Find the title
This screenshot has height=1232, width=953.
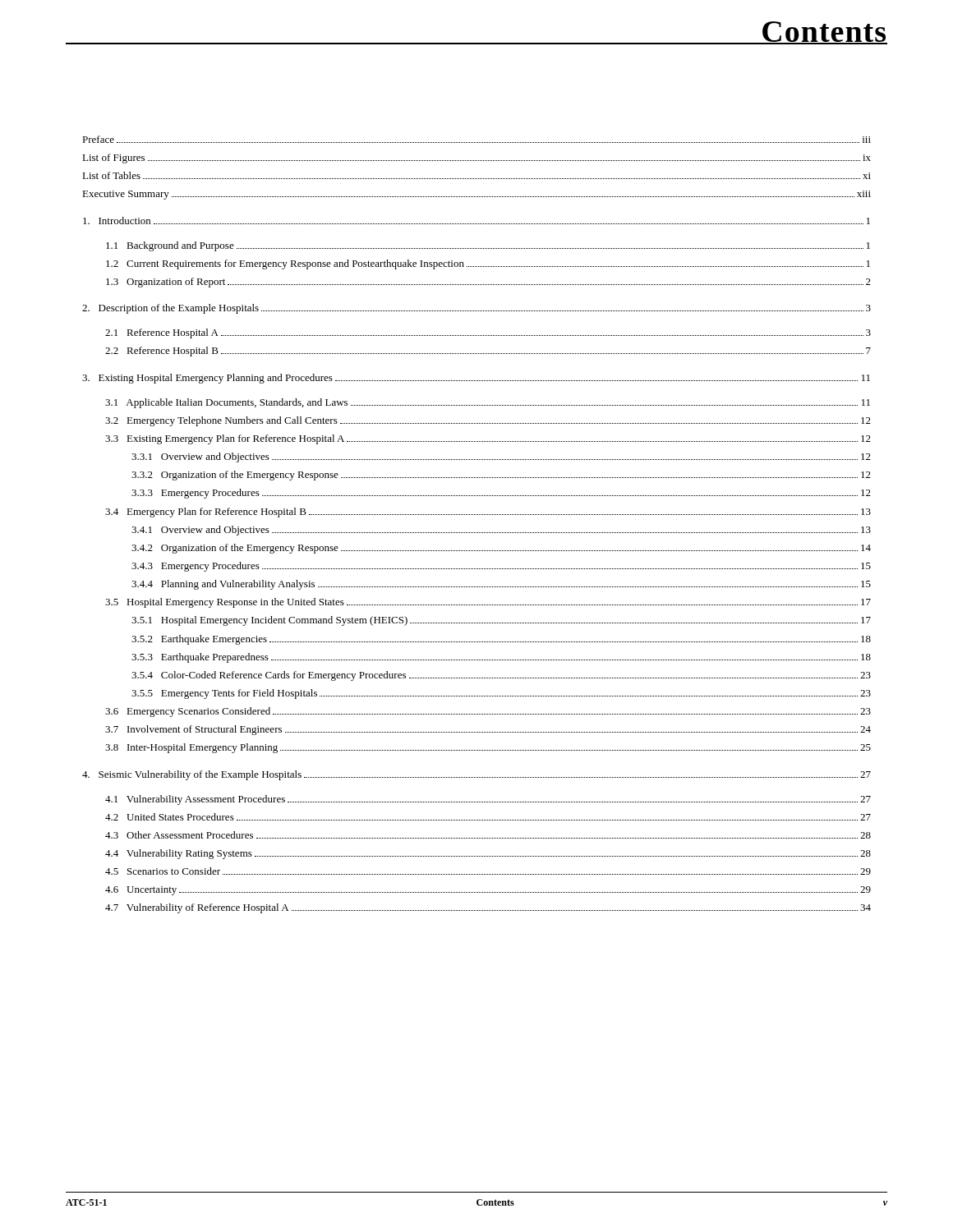pyautogui.click(x=824, y=31)
